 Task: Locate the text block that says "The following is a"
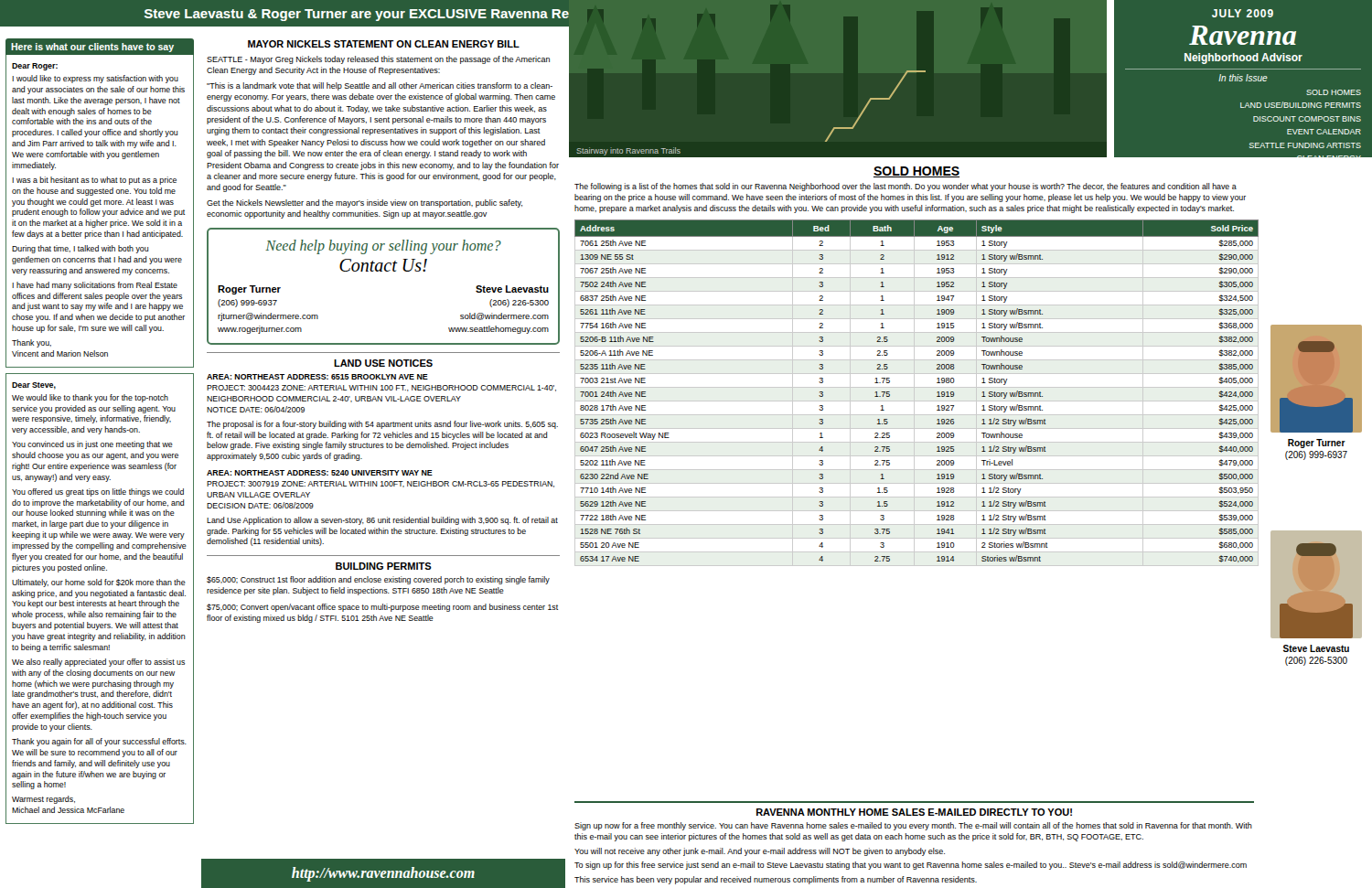(910, 197)
